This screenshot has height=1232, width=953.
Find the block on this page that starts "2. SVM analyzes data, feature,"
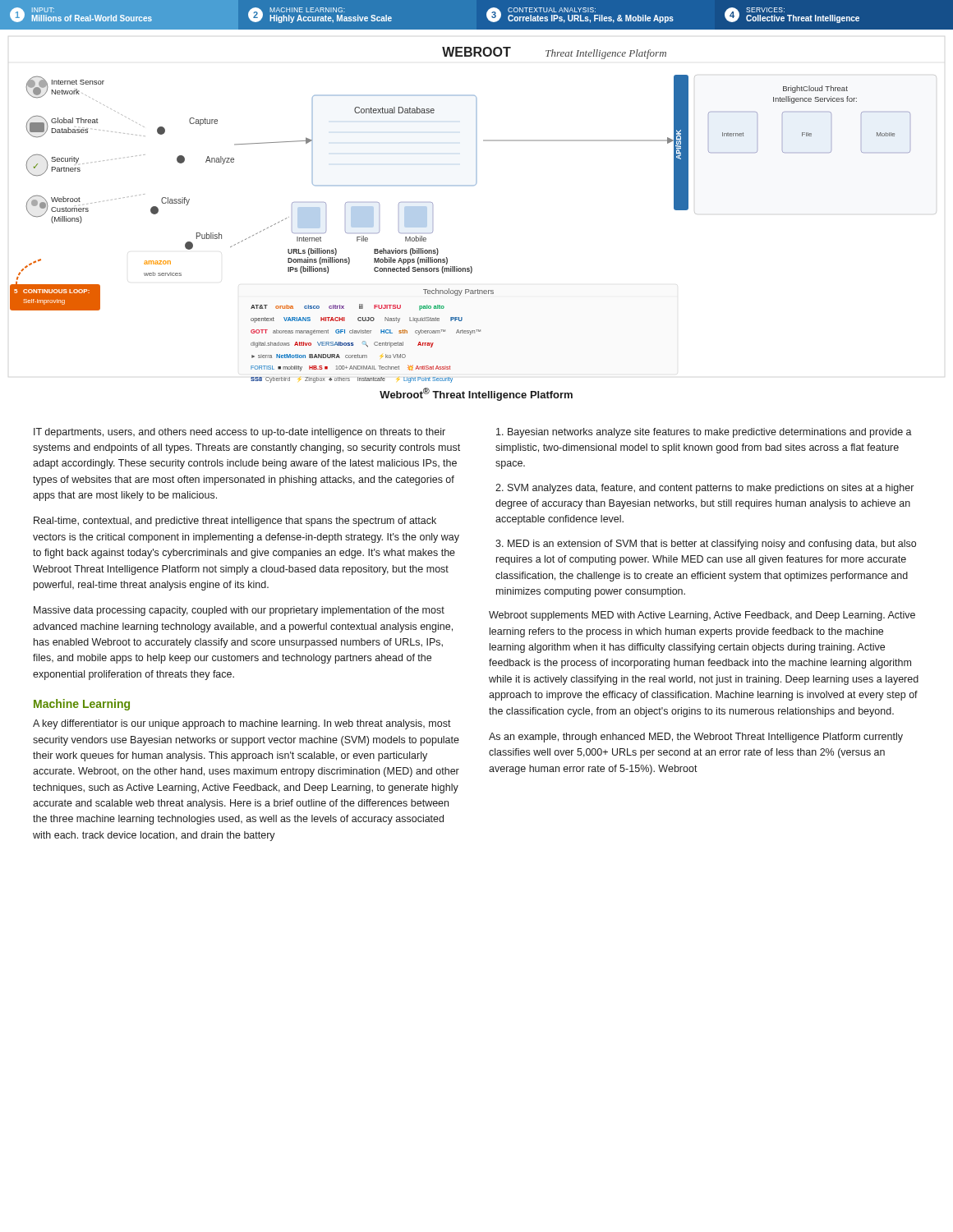(x=705, y=504)
